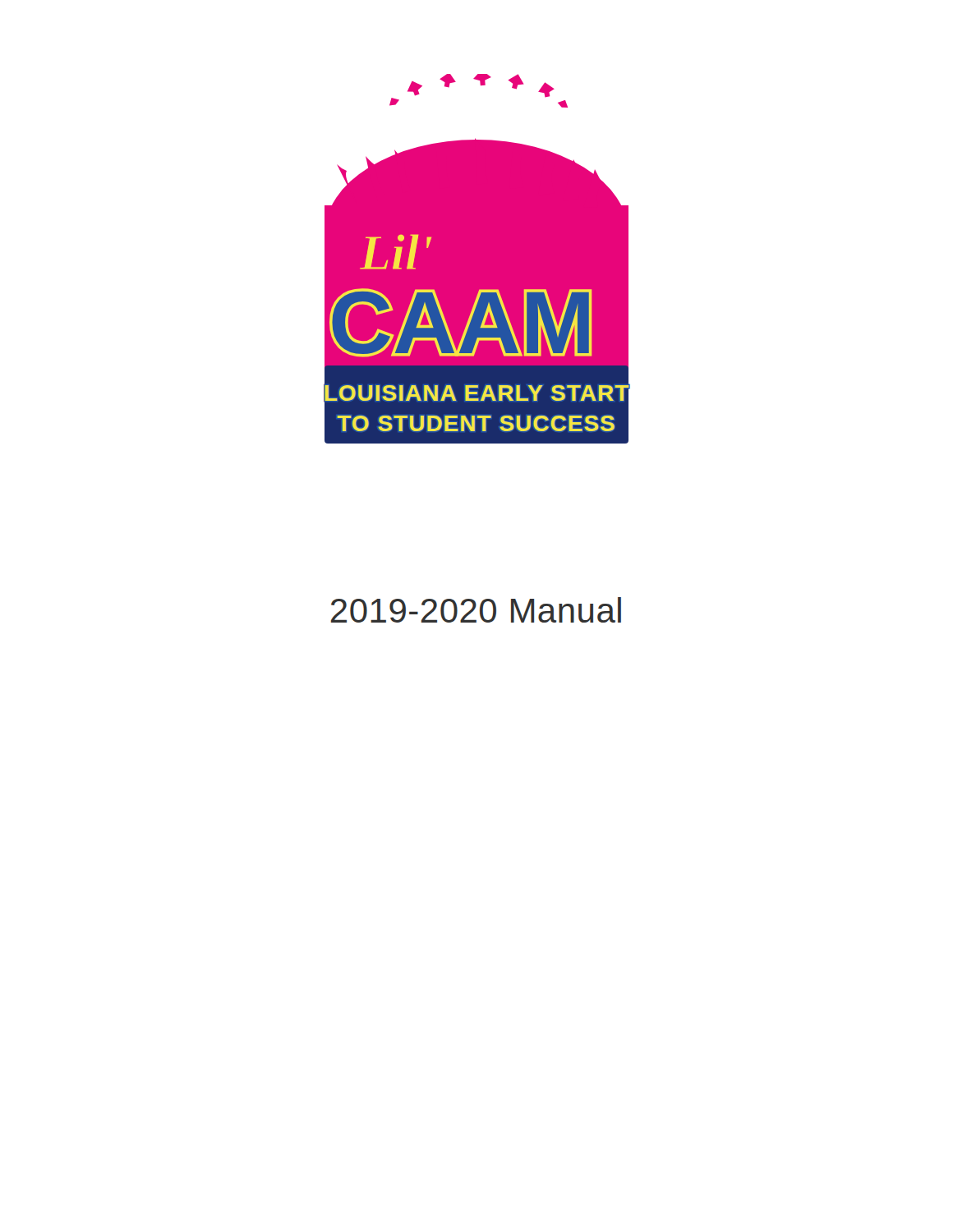Find the logo
The image size is (953, 1232).
(x=476, y=275)
